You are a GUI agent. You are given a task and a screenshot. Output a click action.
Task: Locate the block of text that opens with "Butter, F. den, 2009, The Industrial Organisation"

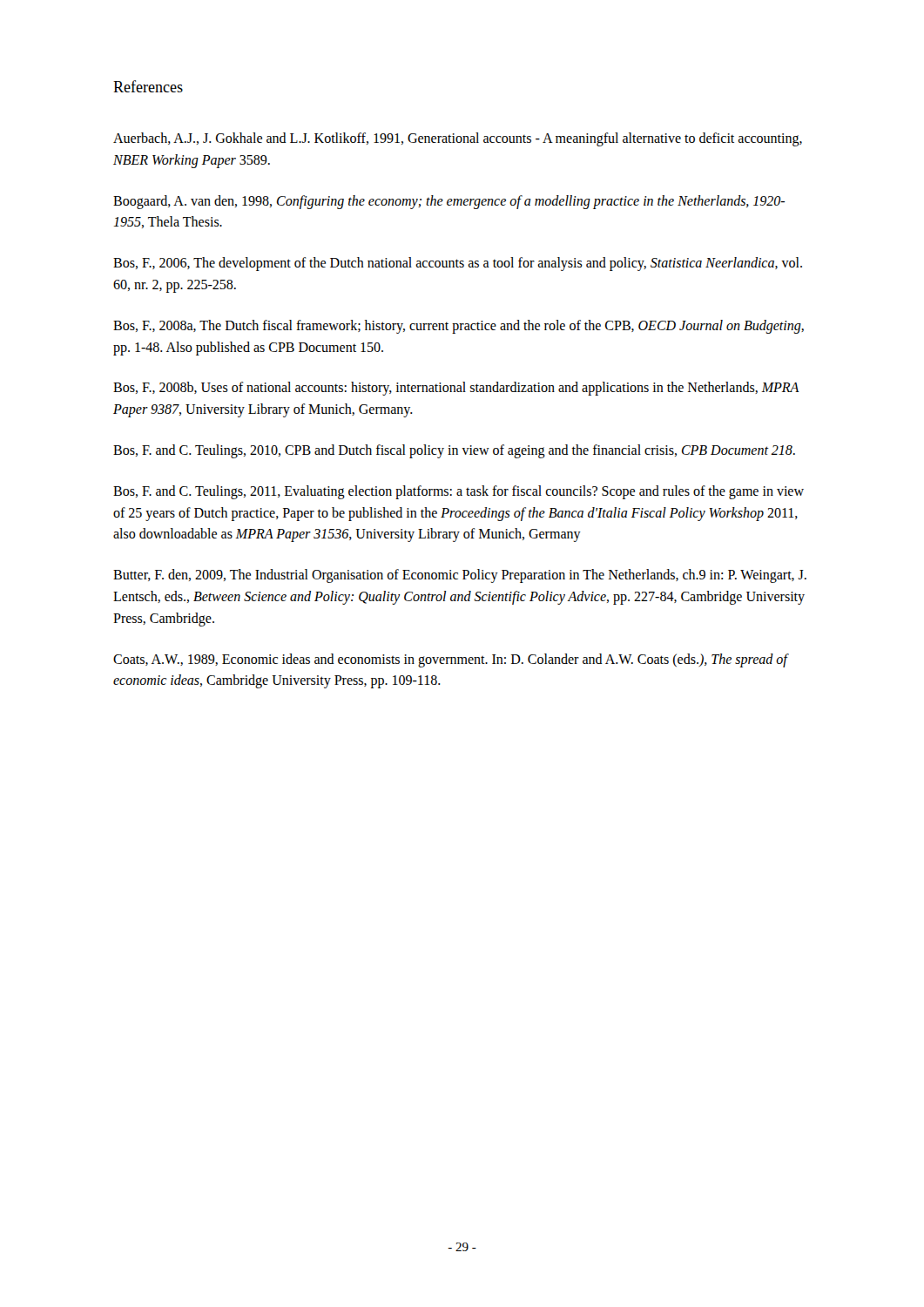click(460, 596)
